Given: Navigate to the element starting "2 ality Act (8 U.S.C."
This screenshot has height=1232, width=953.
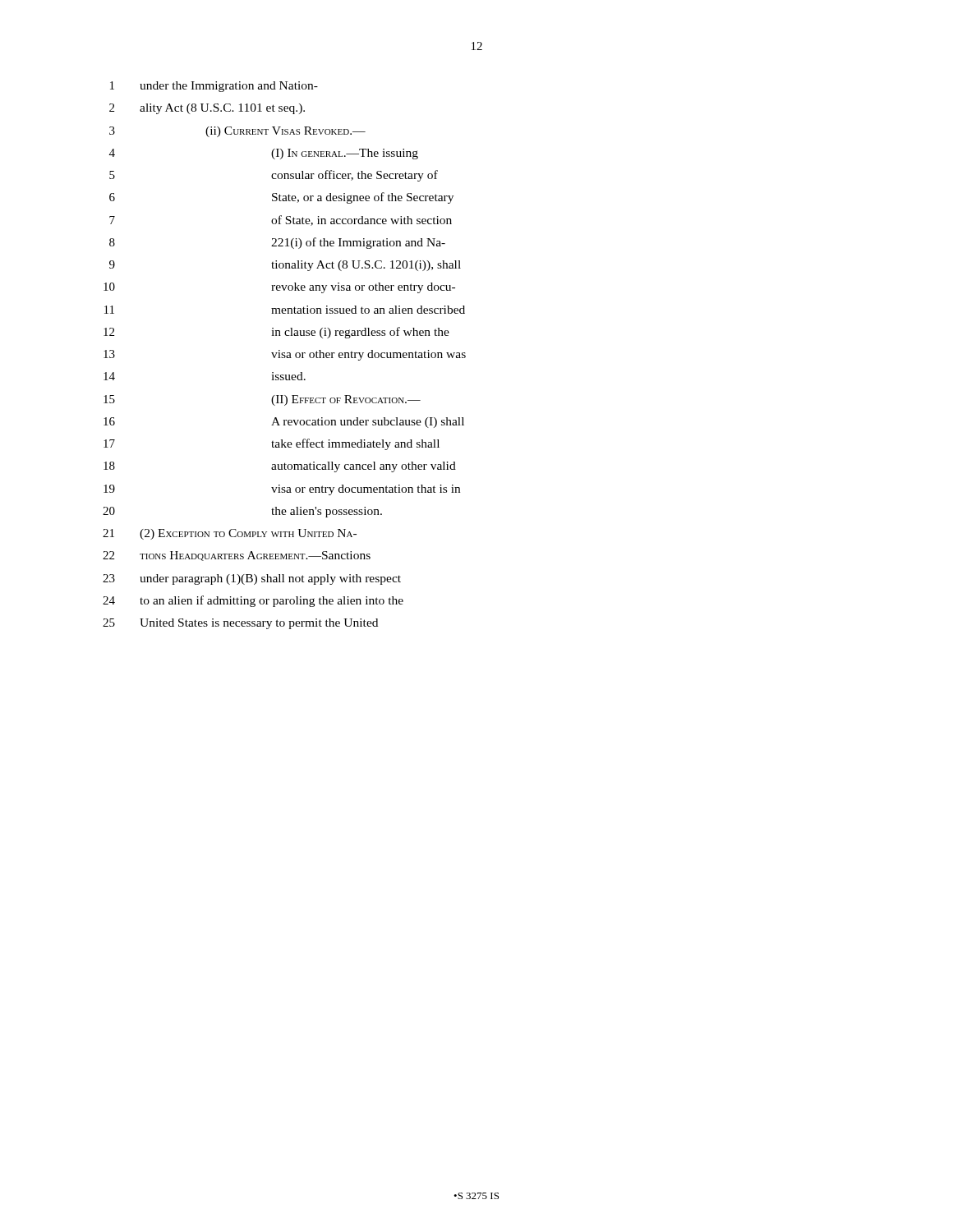Looking at the screenshot, I should point(207,109).
